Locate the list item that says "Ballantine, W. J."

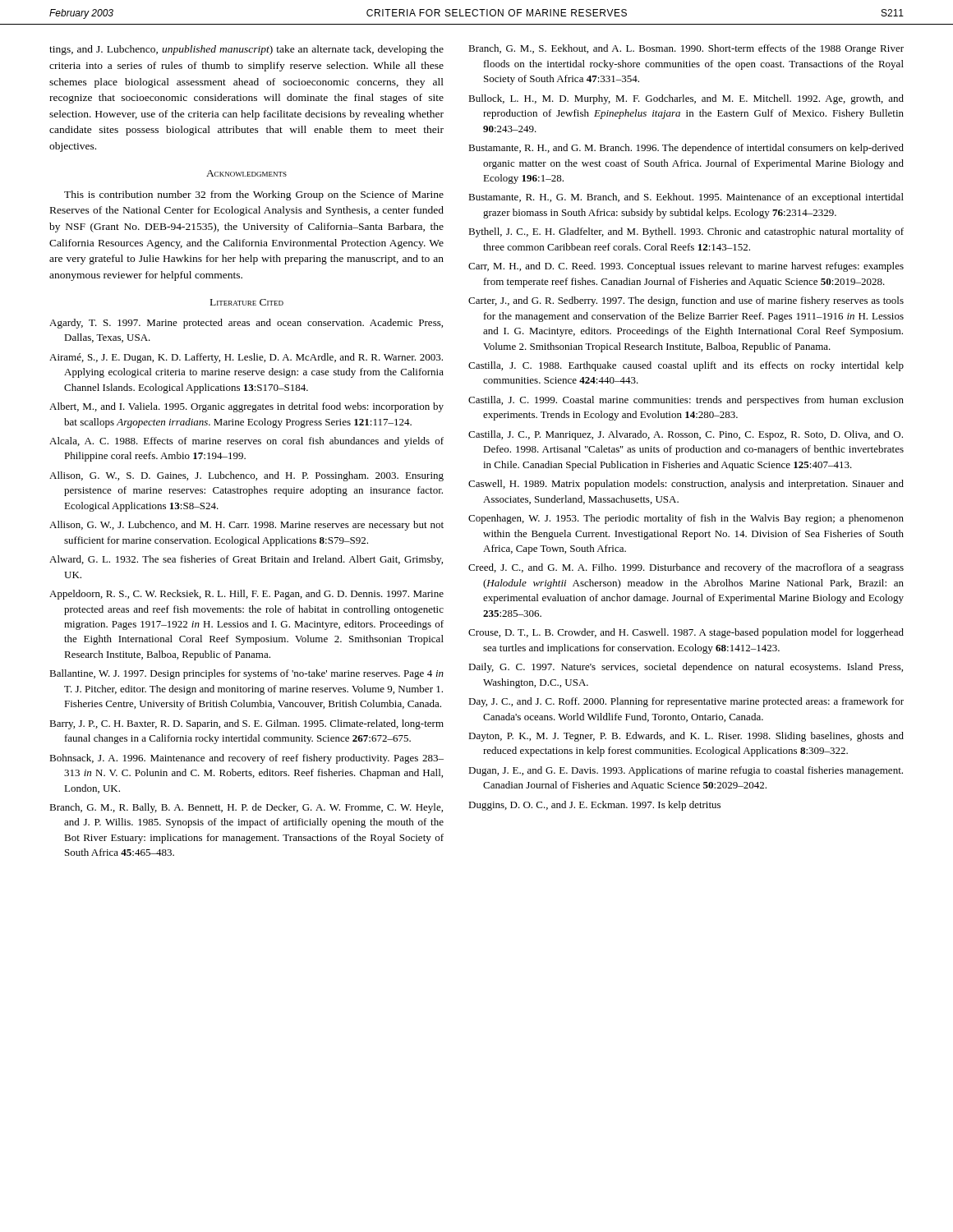point(246,689)
